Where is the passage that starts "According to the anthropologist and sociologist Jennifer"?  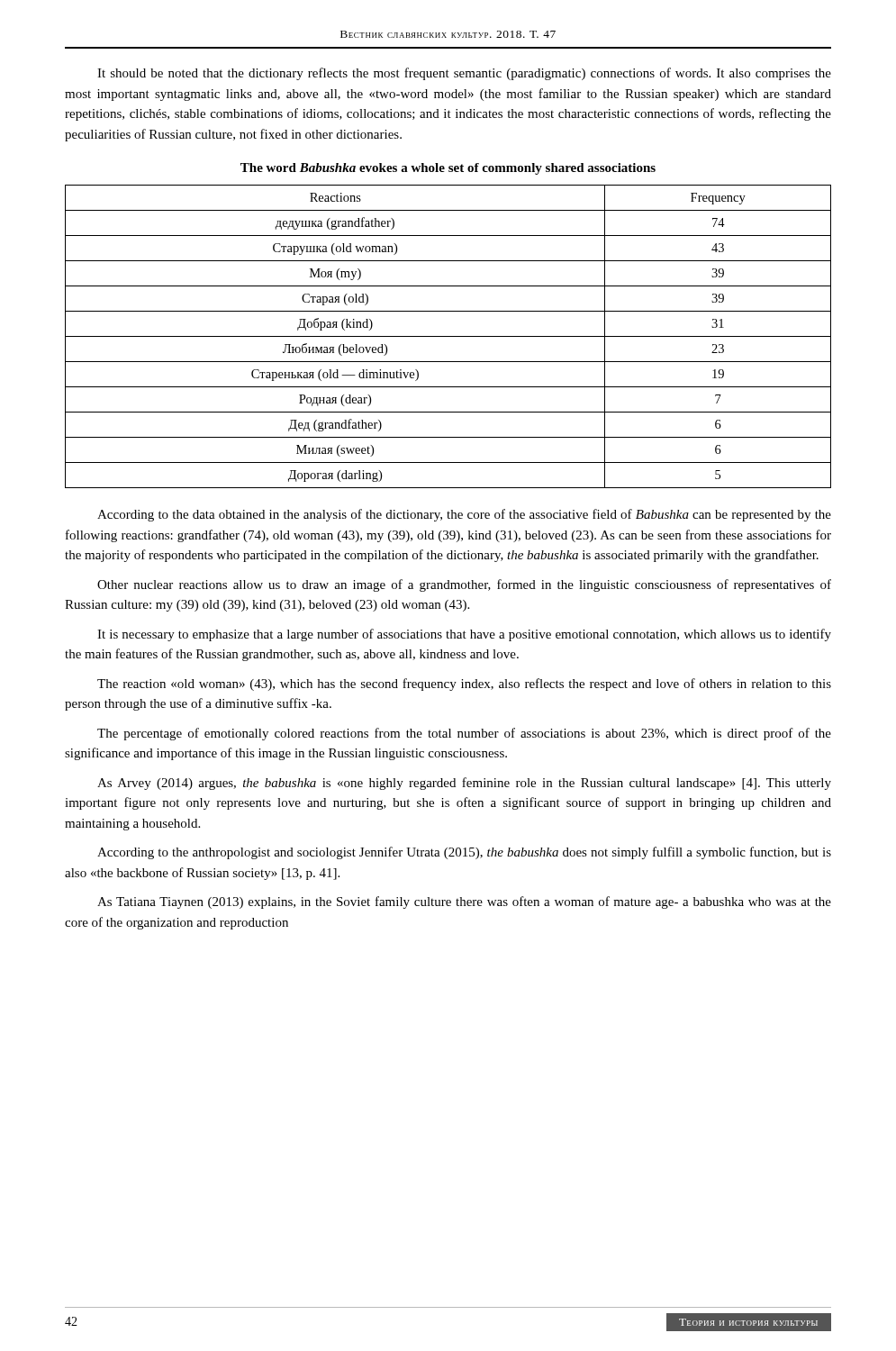click(x=448, y=862)
